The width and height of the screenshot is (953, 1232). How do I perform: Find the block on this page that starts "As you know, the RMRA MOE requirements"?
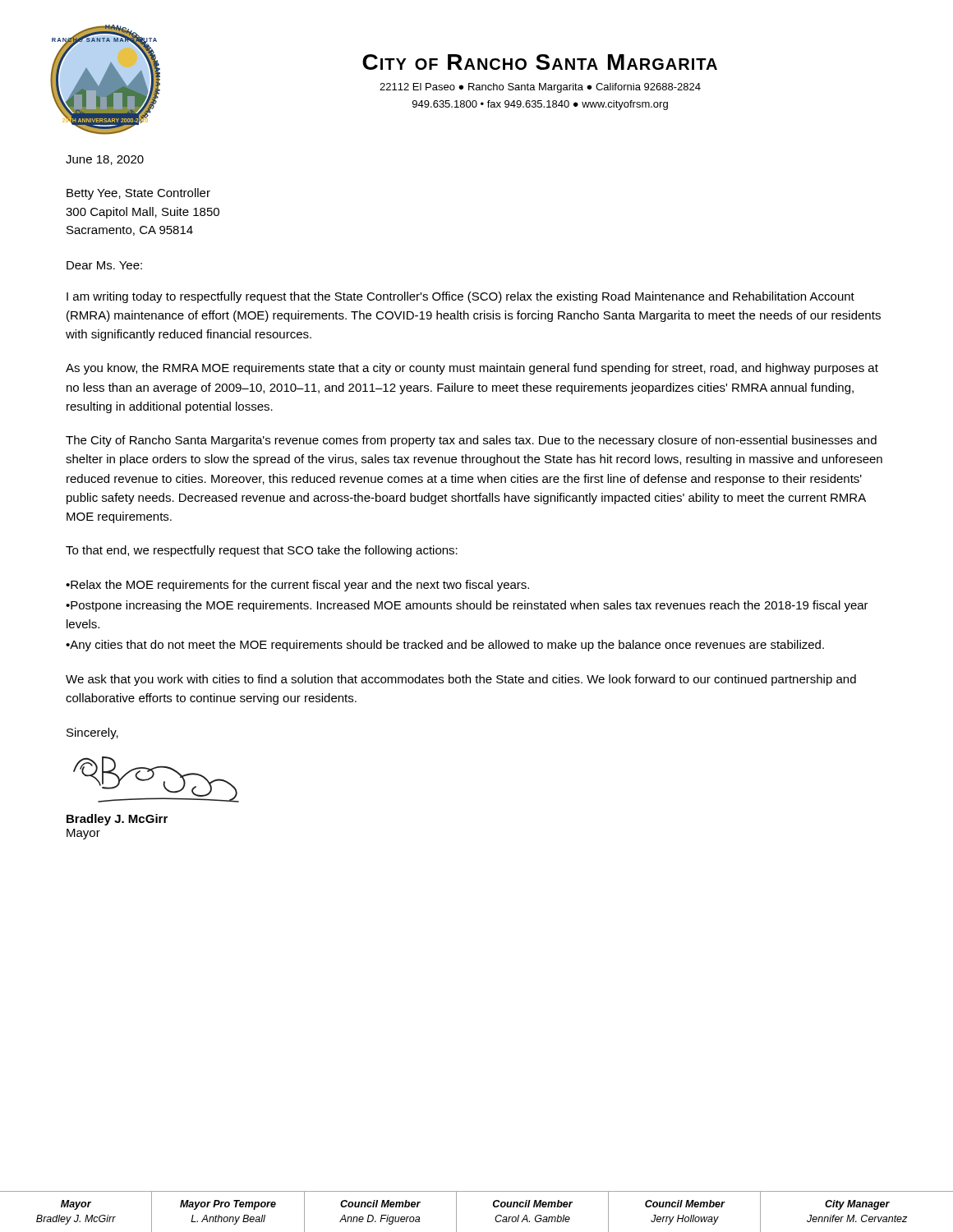[472, 387]
